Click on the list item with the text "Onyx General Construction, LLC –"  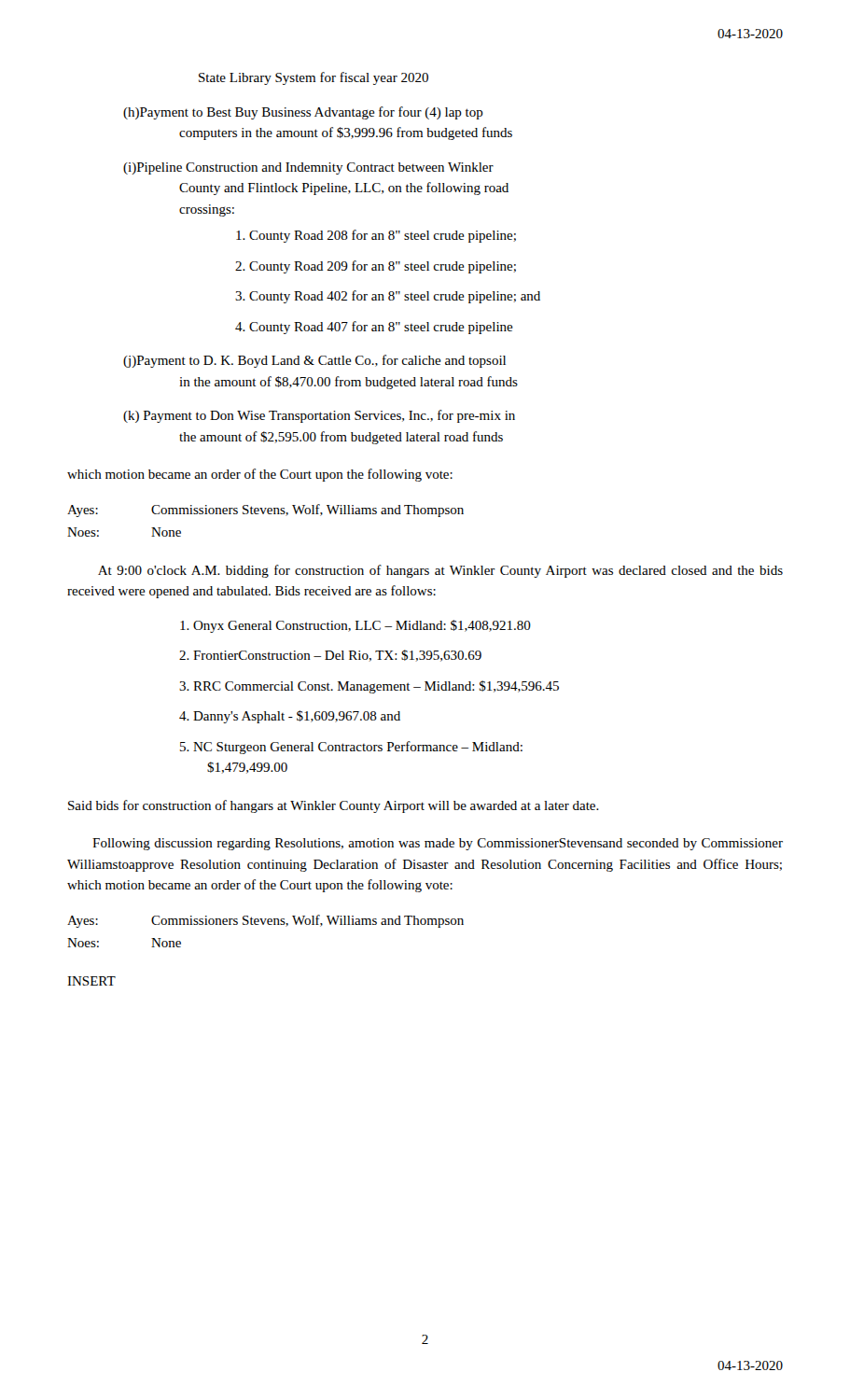[x=355, y=625]
